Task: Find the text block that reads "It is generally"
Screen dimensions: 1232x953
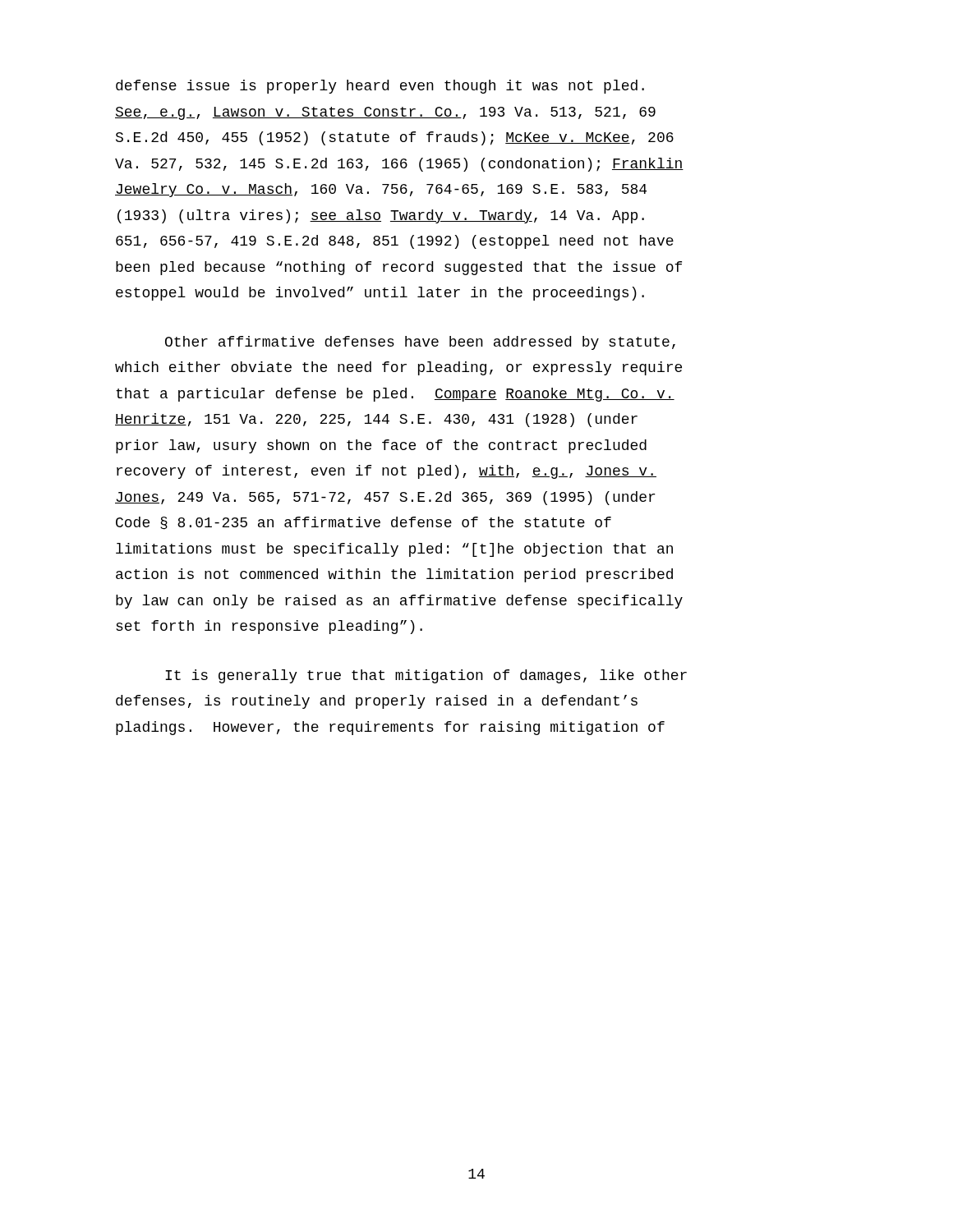Action: coord(401,701)
